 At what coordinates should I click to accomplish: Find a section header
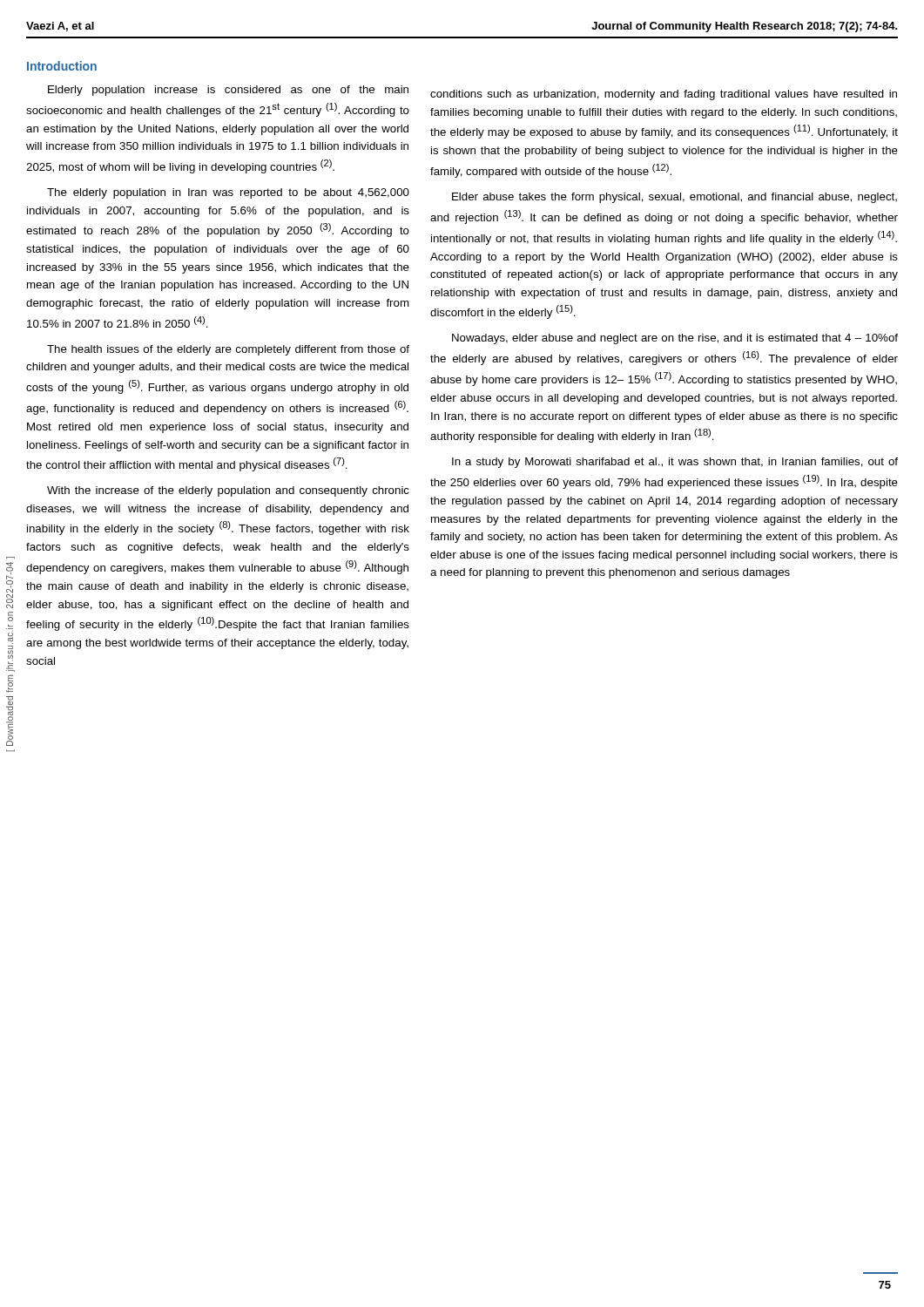click(x=62, y=66)
